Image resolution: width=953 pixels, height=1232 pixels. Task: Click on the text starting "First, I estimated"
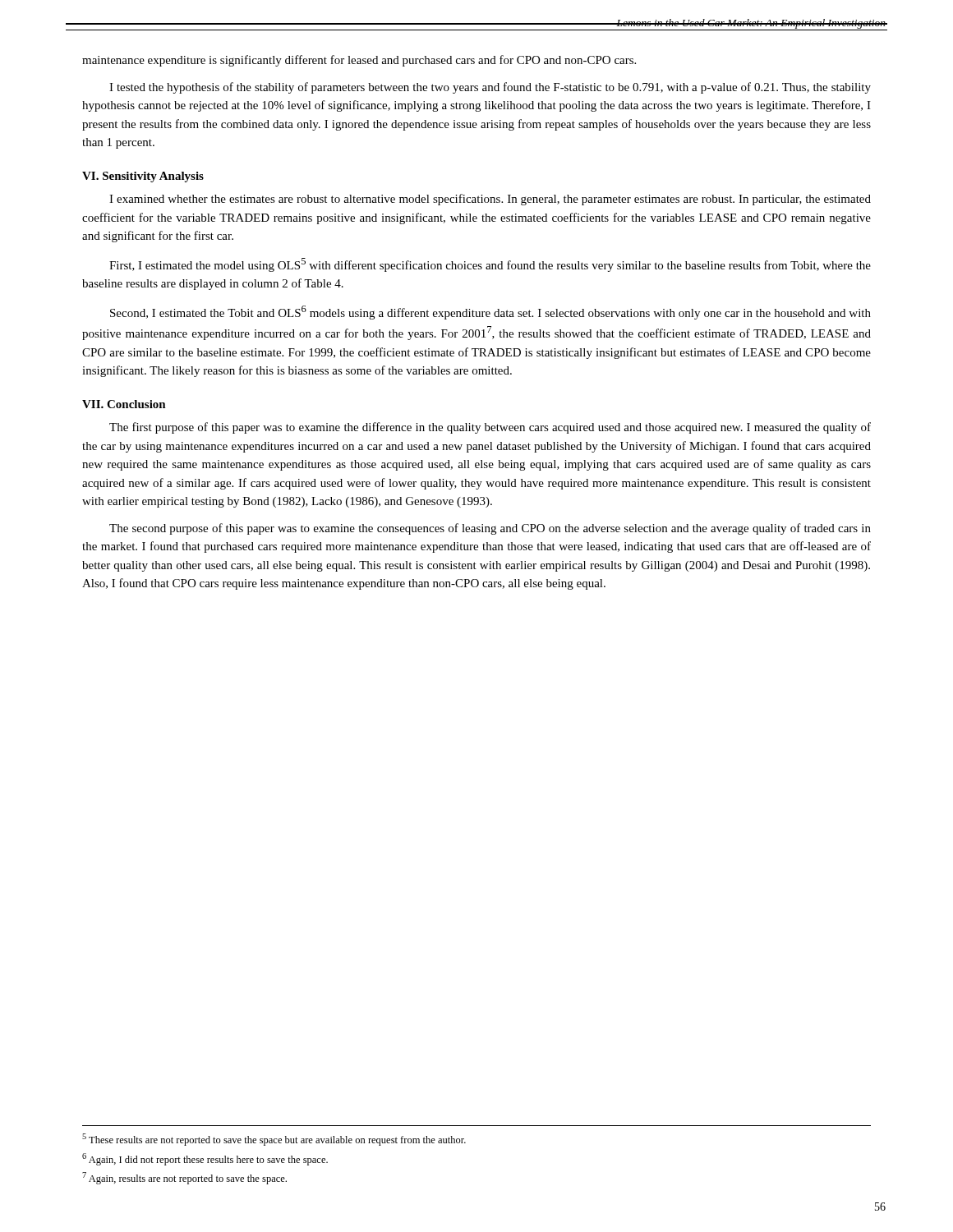coord(476,273)
